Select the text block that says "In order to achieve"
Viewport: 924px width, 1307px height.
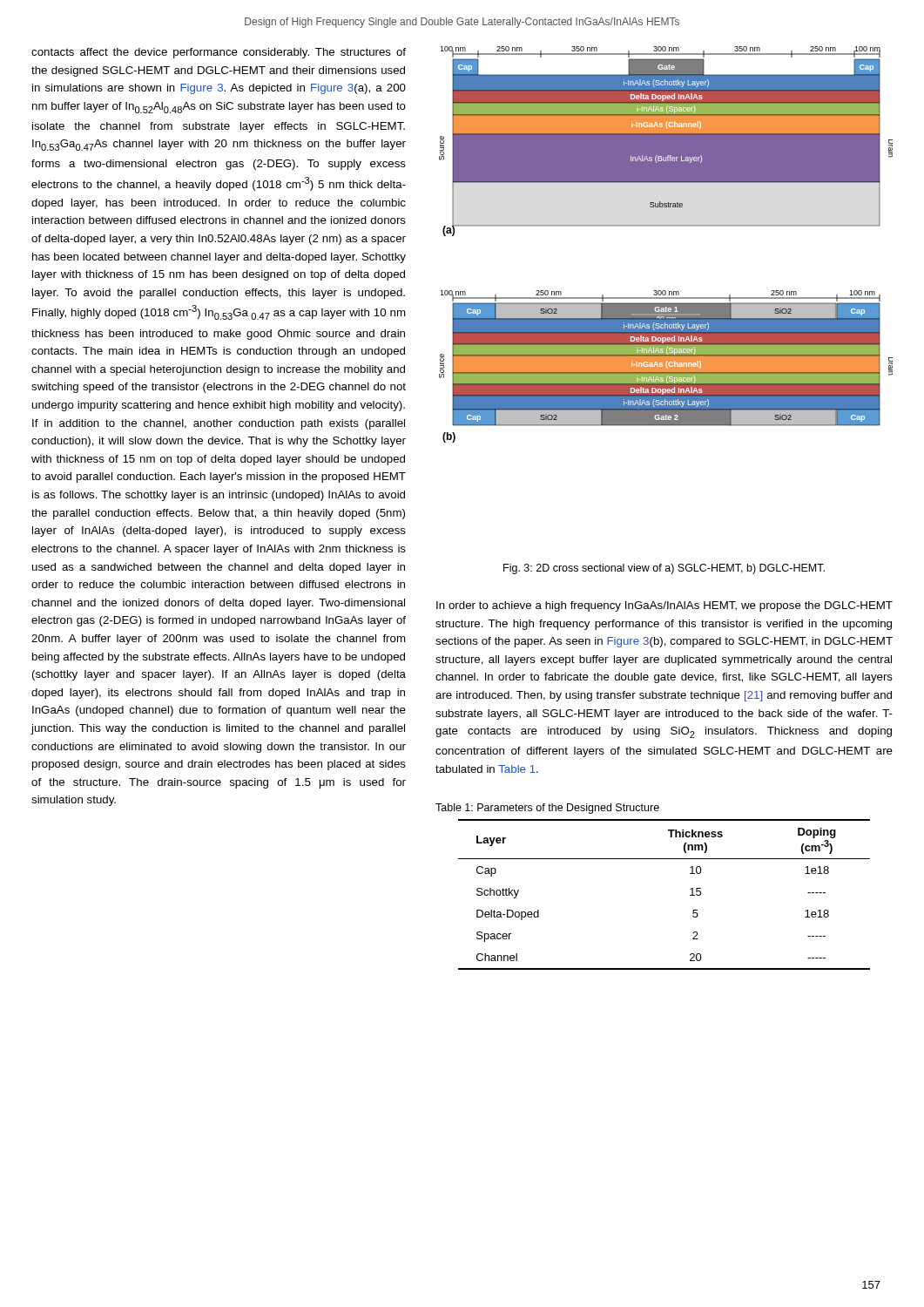click(664, 688)
